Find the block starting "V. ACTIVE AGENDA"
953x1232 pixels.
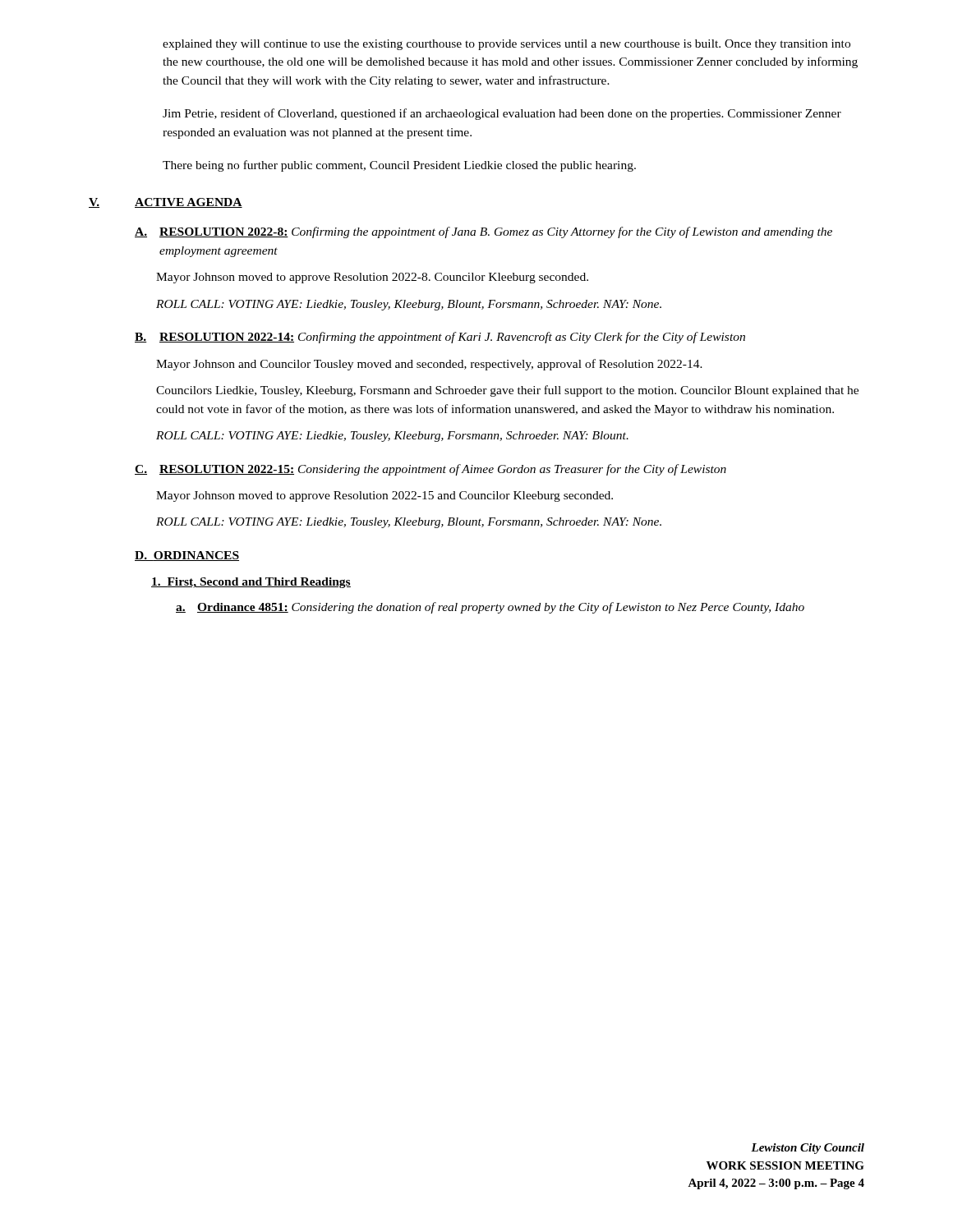tap(165, 202)
